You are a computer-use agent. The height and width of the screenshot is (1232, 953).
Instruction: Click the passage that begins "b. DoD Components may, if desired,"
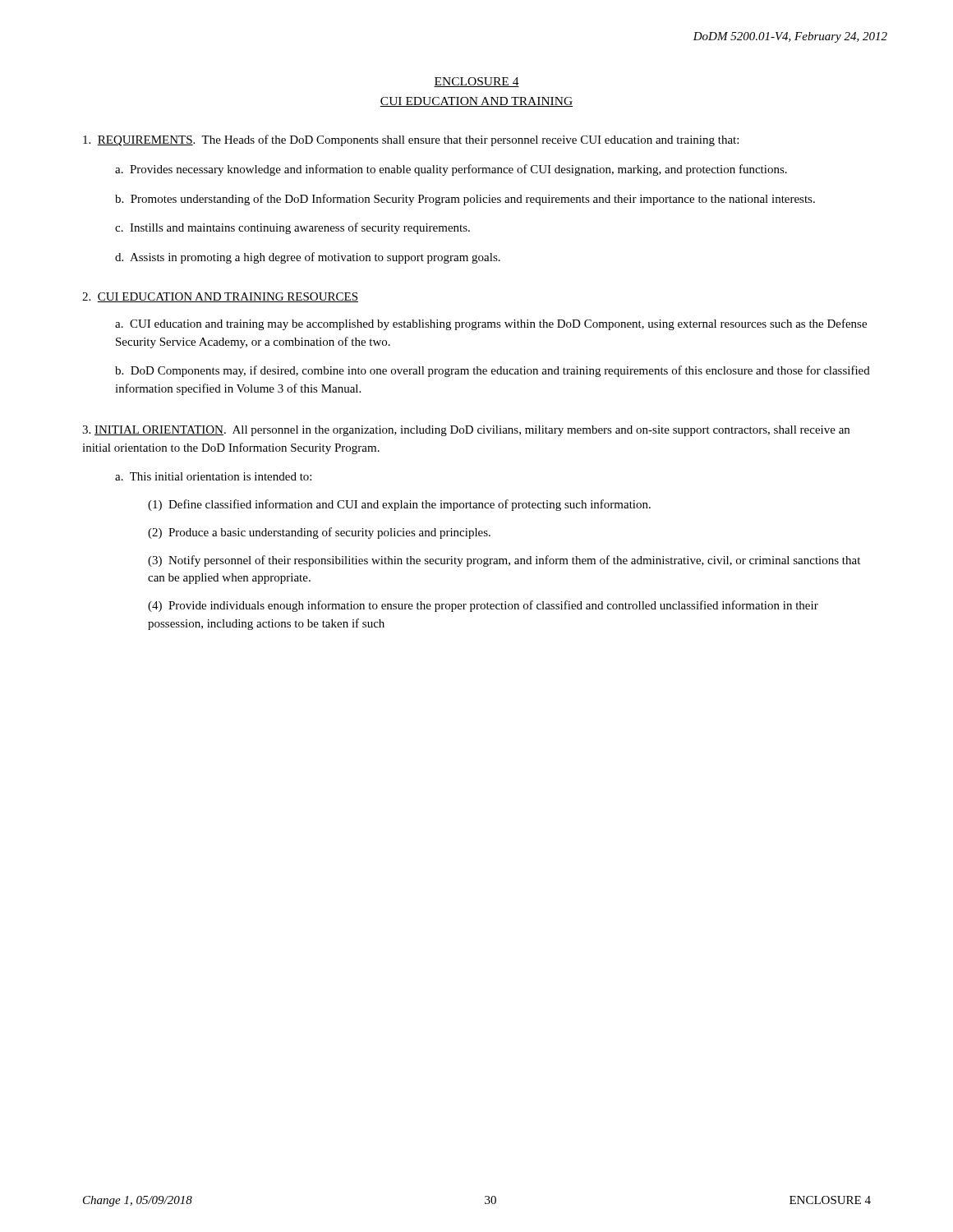pos(493,380)
